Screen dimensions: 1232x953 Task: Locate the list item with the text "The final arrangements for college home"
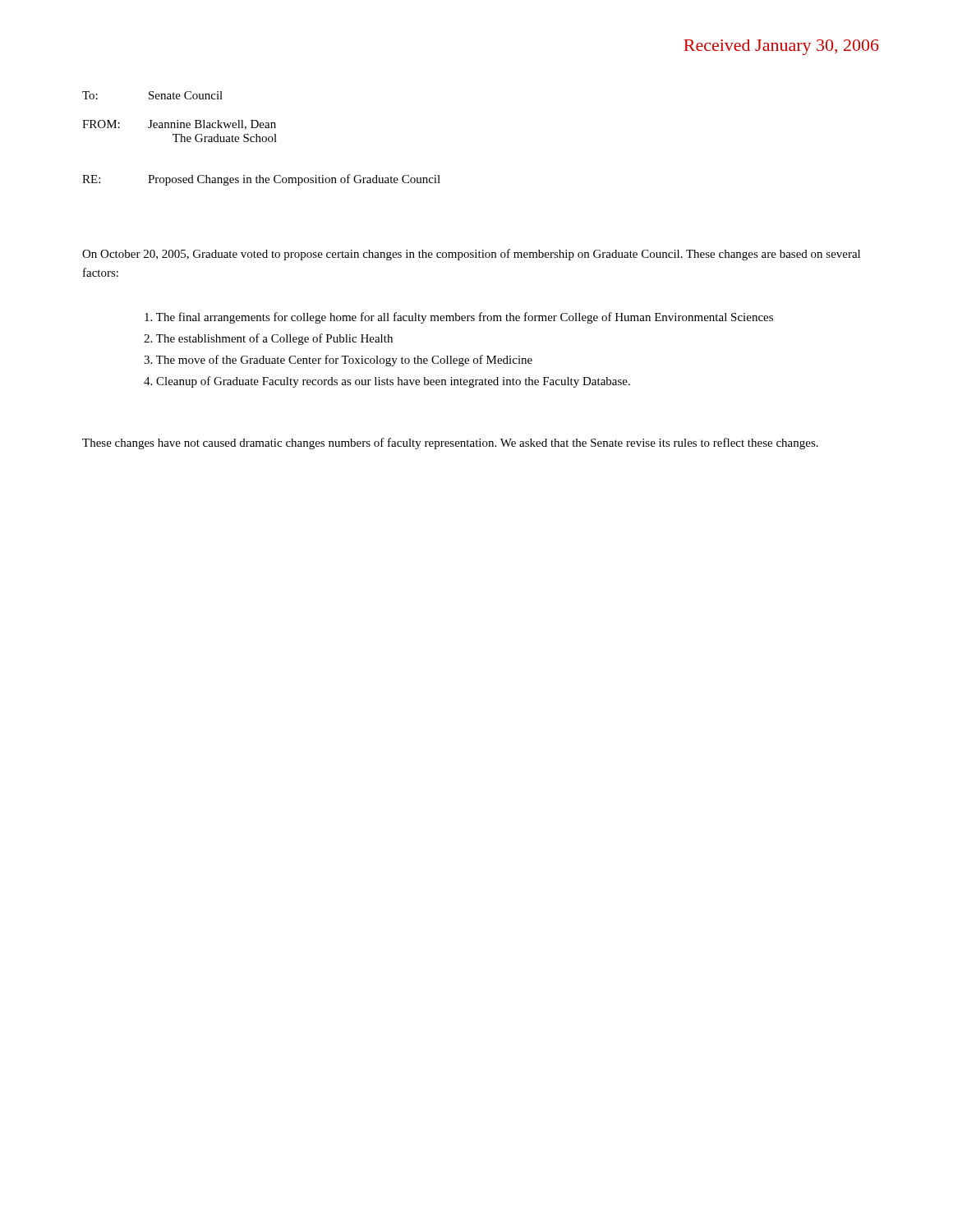[459, 317]
